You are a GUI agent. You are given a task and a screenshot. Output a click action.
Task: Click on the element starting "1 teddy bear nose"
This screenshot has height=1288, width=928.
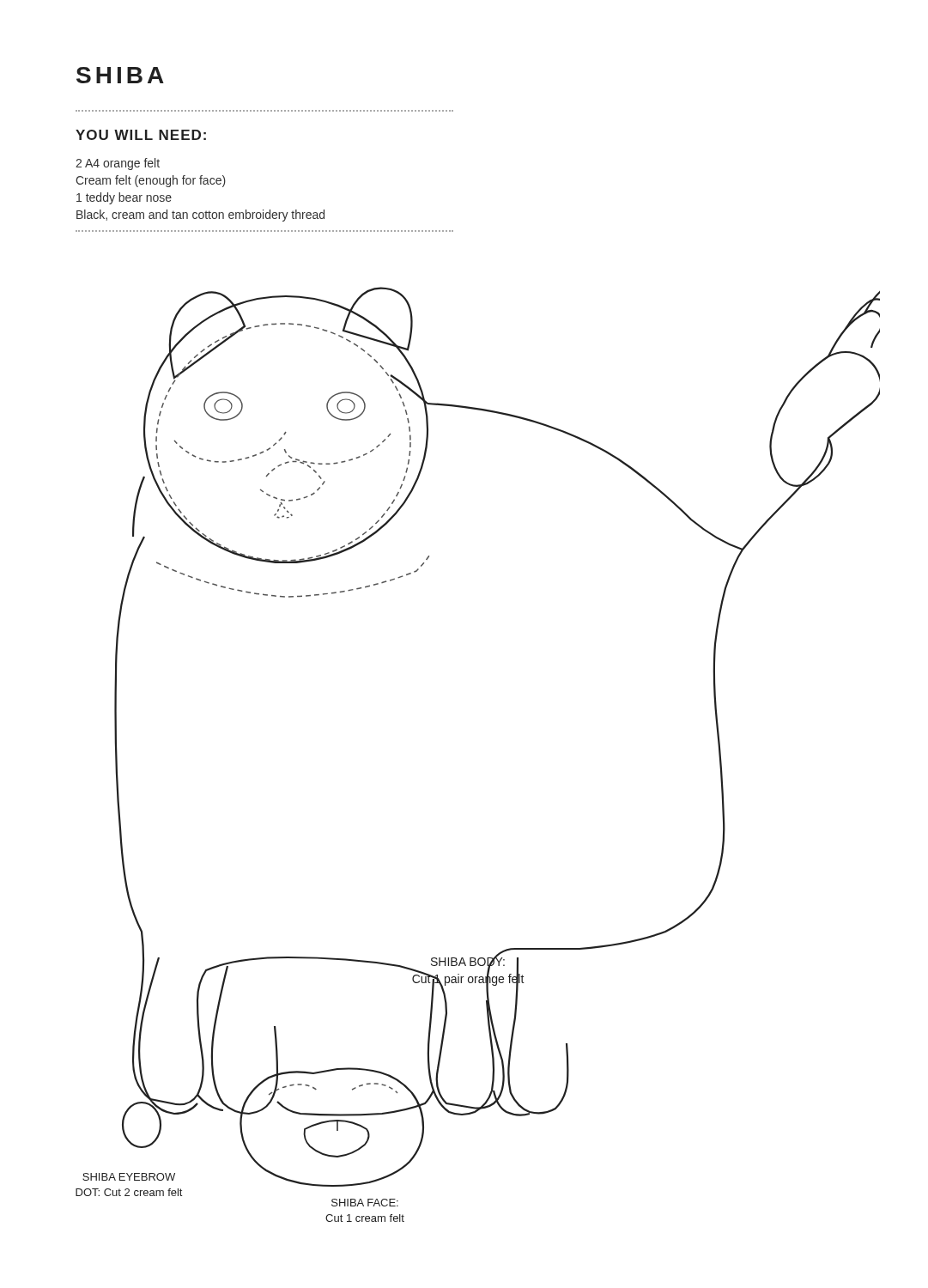[124, 198]
